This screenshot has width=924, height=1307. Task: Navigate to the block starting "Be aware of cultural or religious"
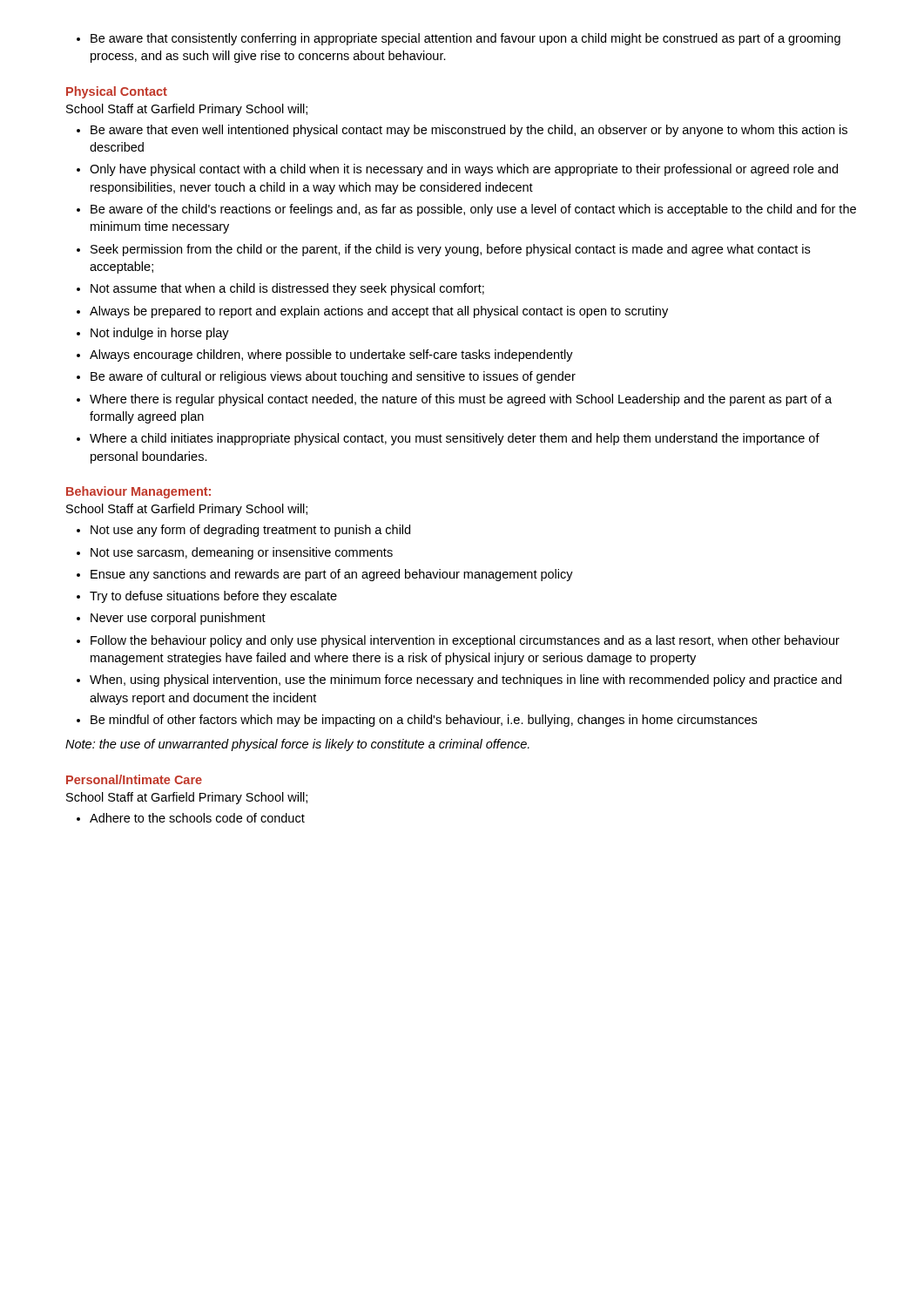[462, 377]
